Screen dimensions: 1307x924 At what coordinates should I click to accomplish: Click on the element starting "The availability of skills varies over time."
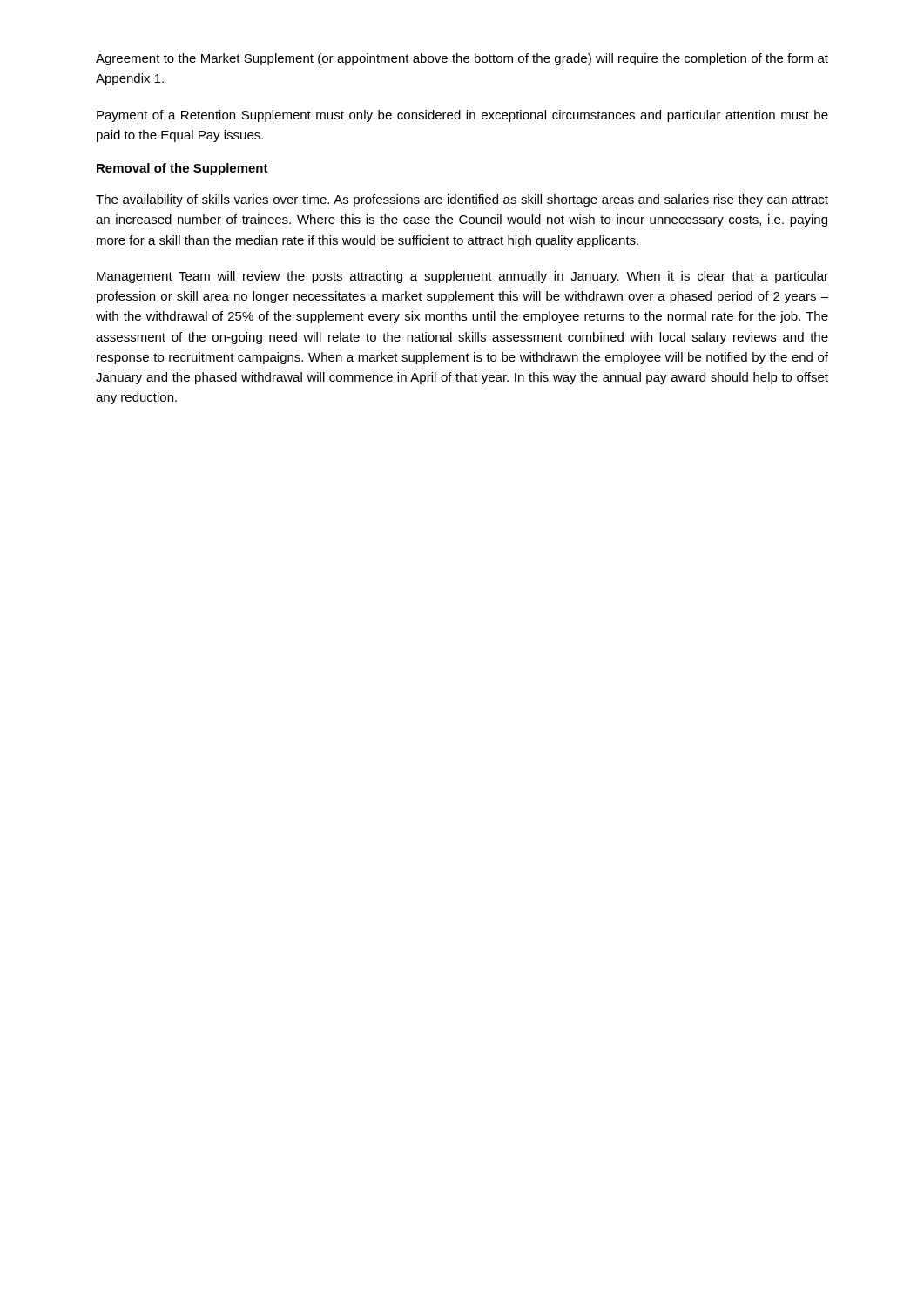(x=462, y=219)
